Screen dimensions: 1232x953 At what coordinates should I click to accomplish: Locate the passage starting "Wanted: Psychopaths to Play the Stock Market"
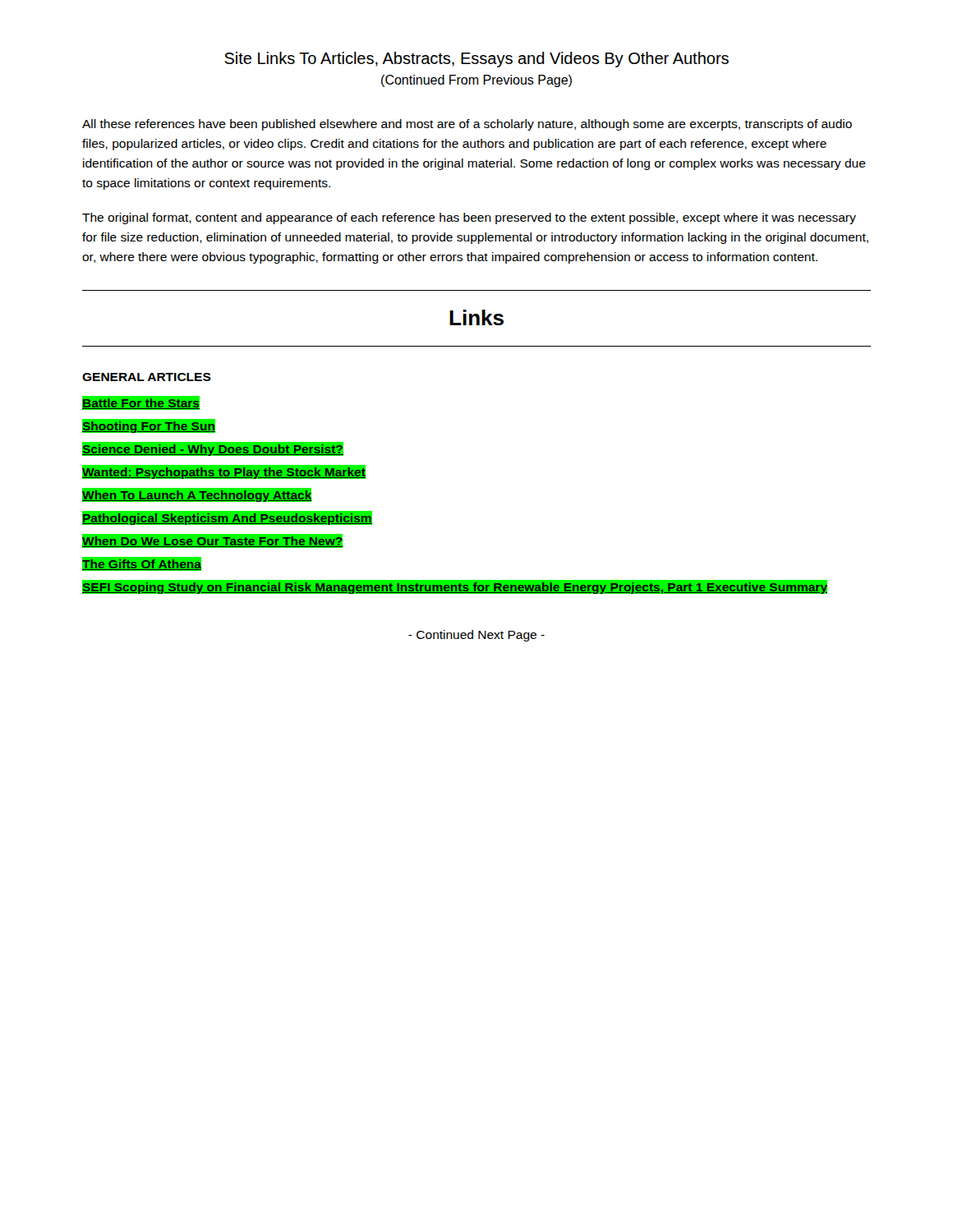pos(224,472)
